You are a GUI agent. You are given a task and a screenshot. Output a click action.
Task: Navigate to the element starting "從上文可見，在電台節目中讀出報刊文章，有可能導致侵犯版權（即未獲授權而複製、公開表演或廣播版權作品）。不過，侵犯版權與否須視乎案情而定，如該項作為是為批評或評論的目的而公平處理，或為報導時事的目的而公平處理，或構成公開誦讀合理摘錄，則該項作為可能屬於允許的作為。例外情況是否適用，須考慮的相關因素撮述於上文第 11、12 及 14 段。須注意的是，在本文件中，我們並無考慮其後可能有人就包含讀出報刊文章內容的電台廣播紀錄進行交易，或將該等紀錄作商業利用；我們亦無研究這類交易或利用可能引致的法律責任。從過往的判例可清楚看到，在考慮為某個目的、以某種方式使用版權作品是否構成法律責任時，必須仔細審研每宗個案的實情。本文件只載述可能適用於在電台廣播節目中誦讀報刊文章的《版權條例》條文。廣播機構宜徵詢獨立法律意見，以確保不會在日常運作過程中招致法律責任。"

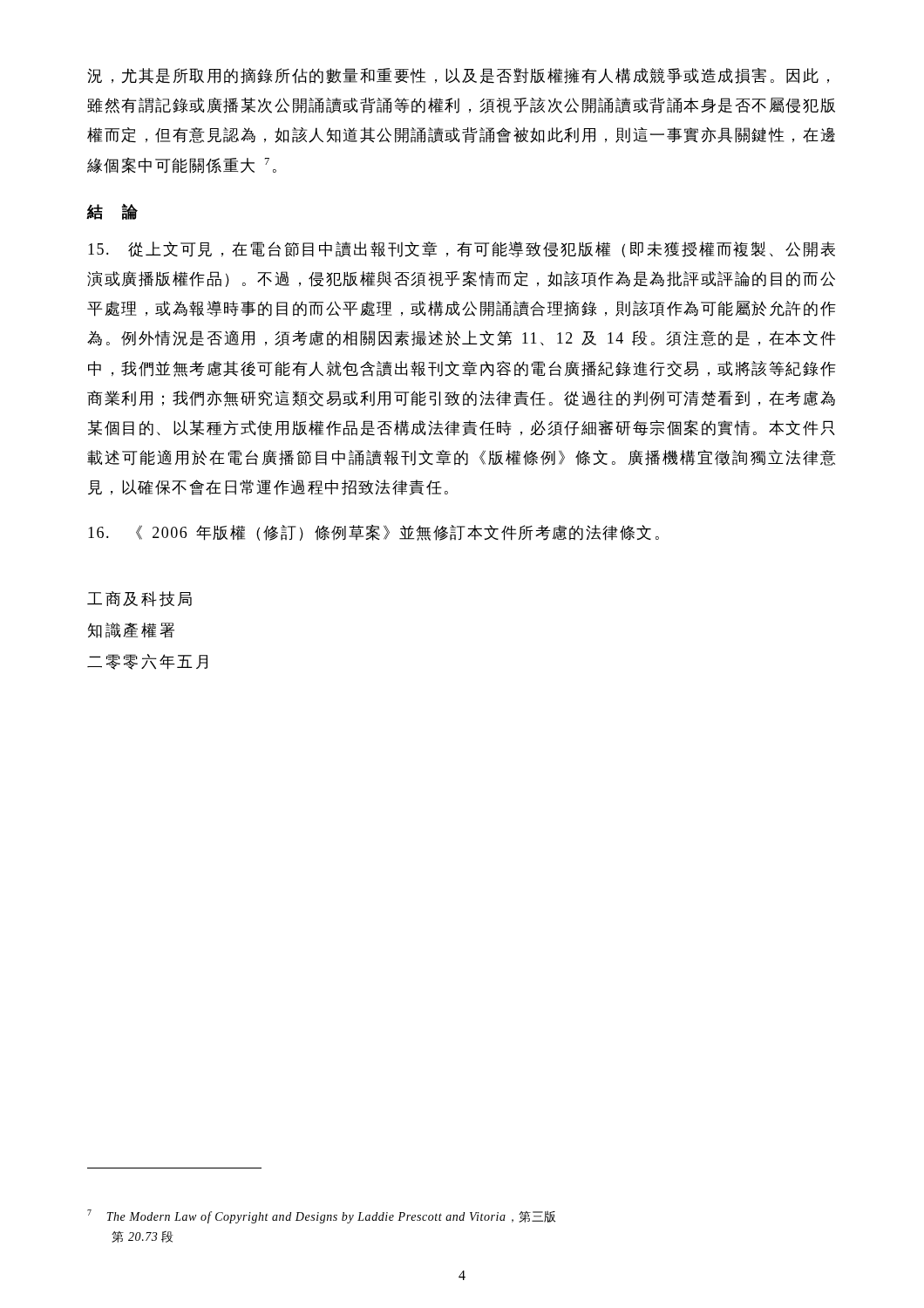462,369
